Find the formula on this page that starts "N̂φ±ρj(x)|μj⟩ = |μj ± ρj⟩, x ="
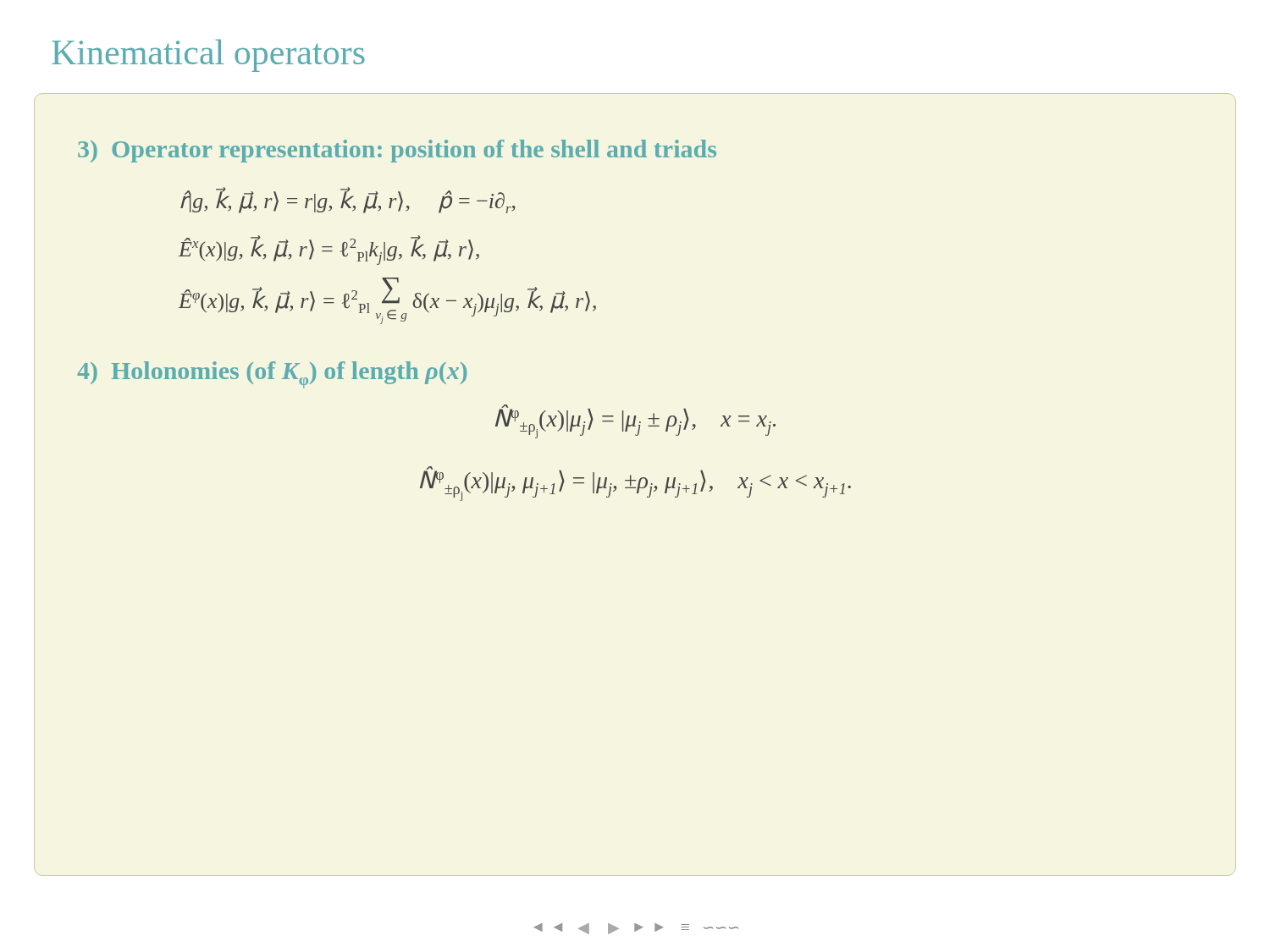Image resolution: width=1270 pixels, height=952 pixels. (x=635, y=421)
